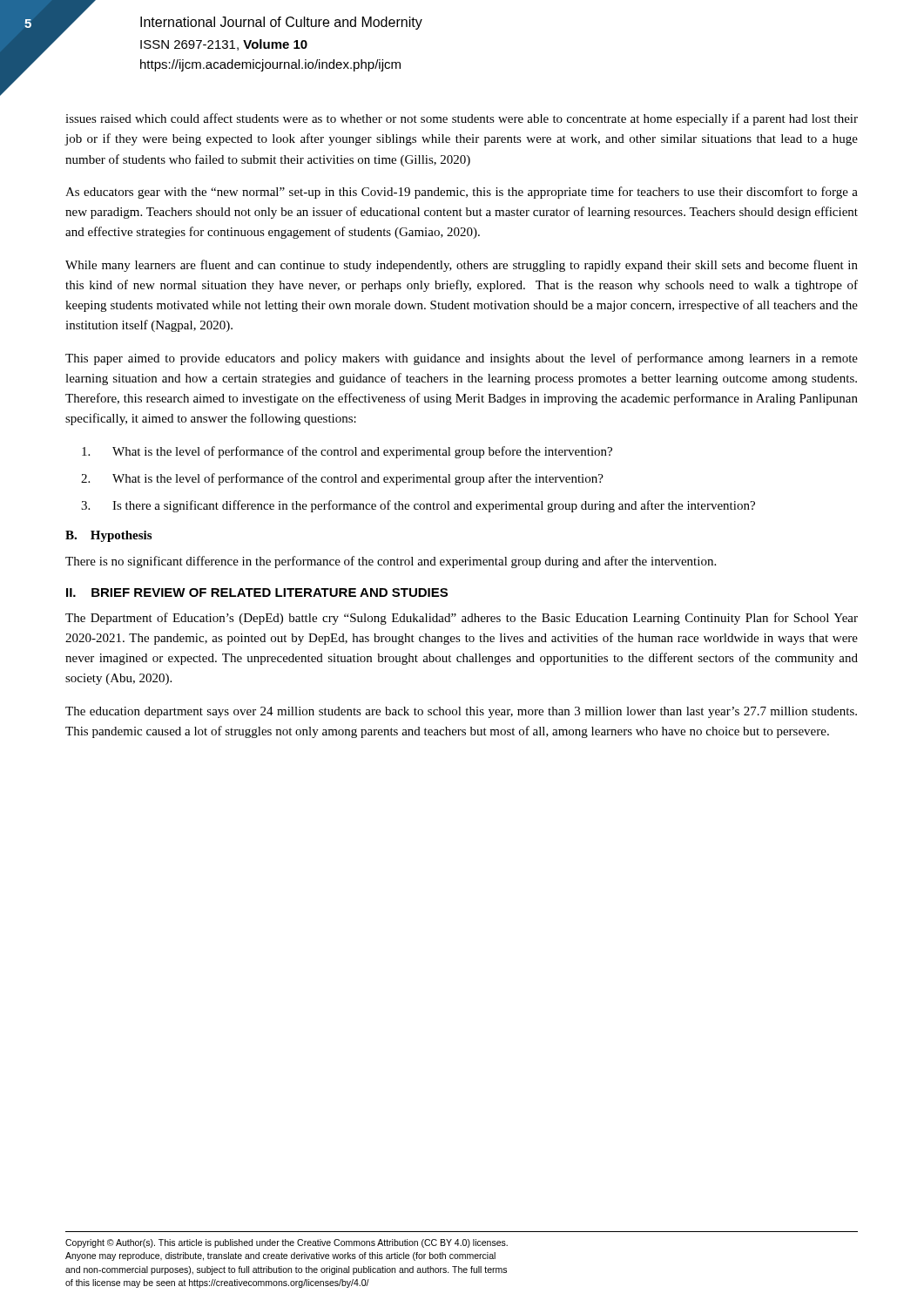Image resolution: width=924 pixels, height=1307 pixels.
Task: Where is the passage that starts "As educators gear with"?
Action: click(462, 212)
